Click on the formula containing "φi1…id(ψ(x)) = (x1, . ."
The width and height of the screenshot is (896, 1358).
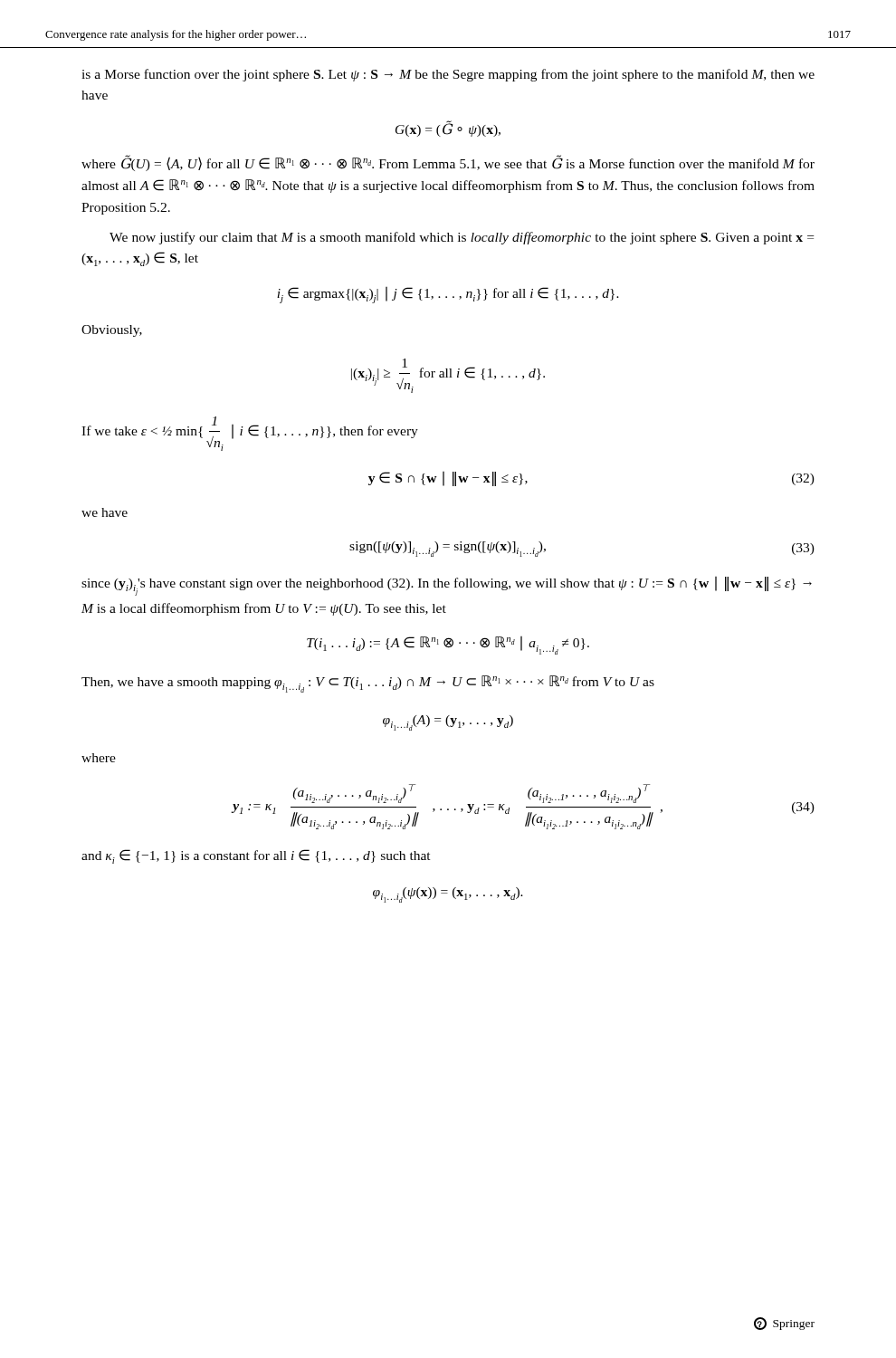[448, 893]
